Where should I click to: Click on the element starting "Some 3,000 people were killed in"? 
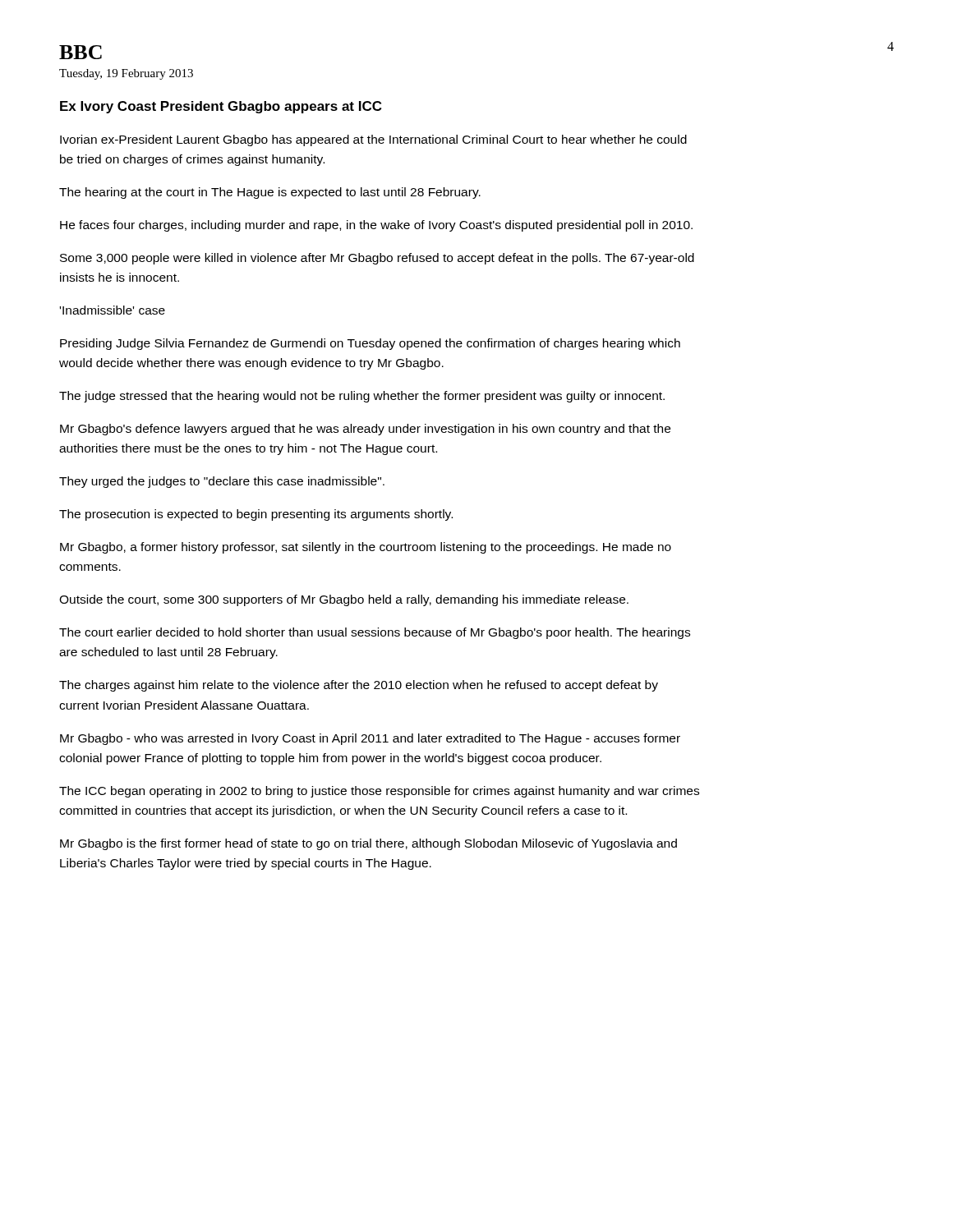tap(377, 268)
